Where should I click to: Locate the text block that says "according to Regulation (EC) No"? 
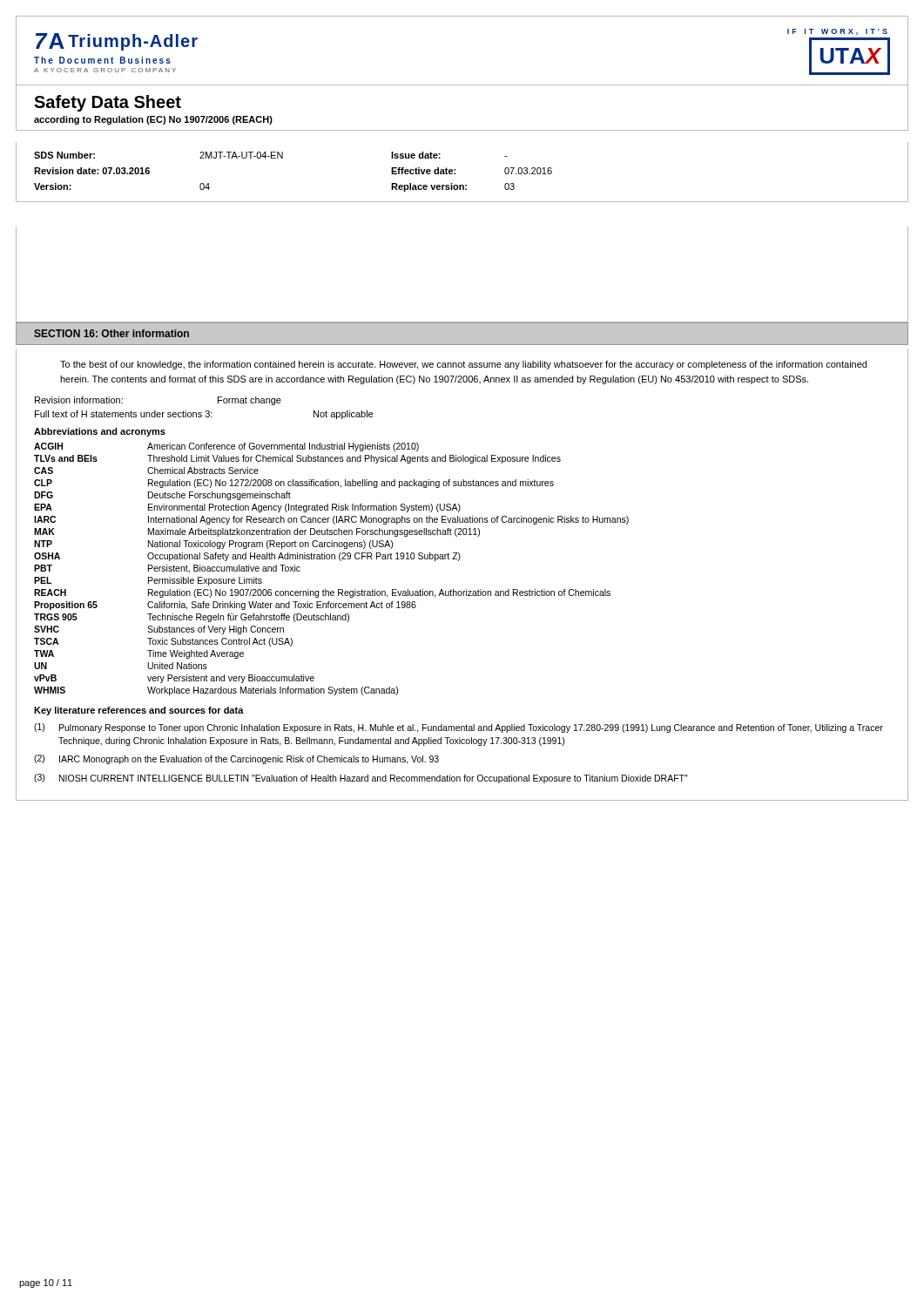click(x=153, y=119)
